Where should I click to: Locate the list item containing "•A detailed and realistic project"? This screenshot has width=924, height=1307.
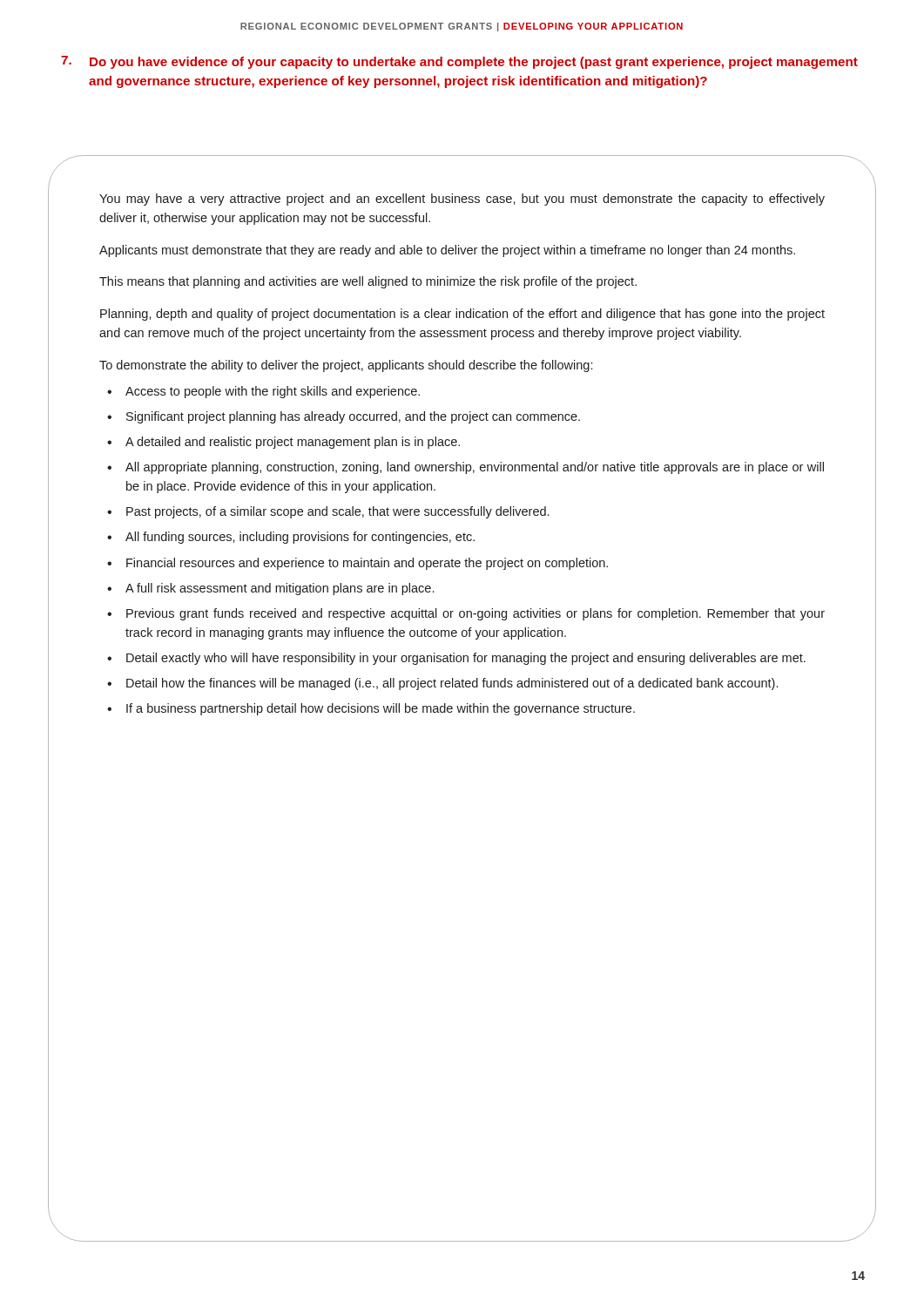(x=462, y=442)
